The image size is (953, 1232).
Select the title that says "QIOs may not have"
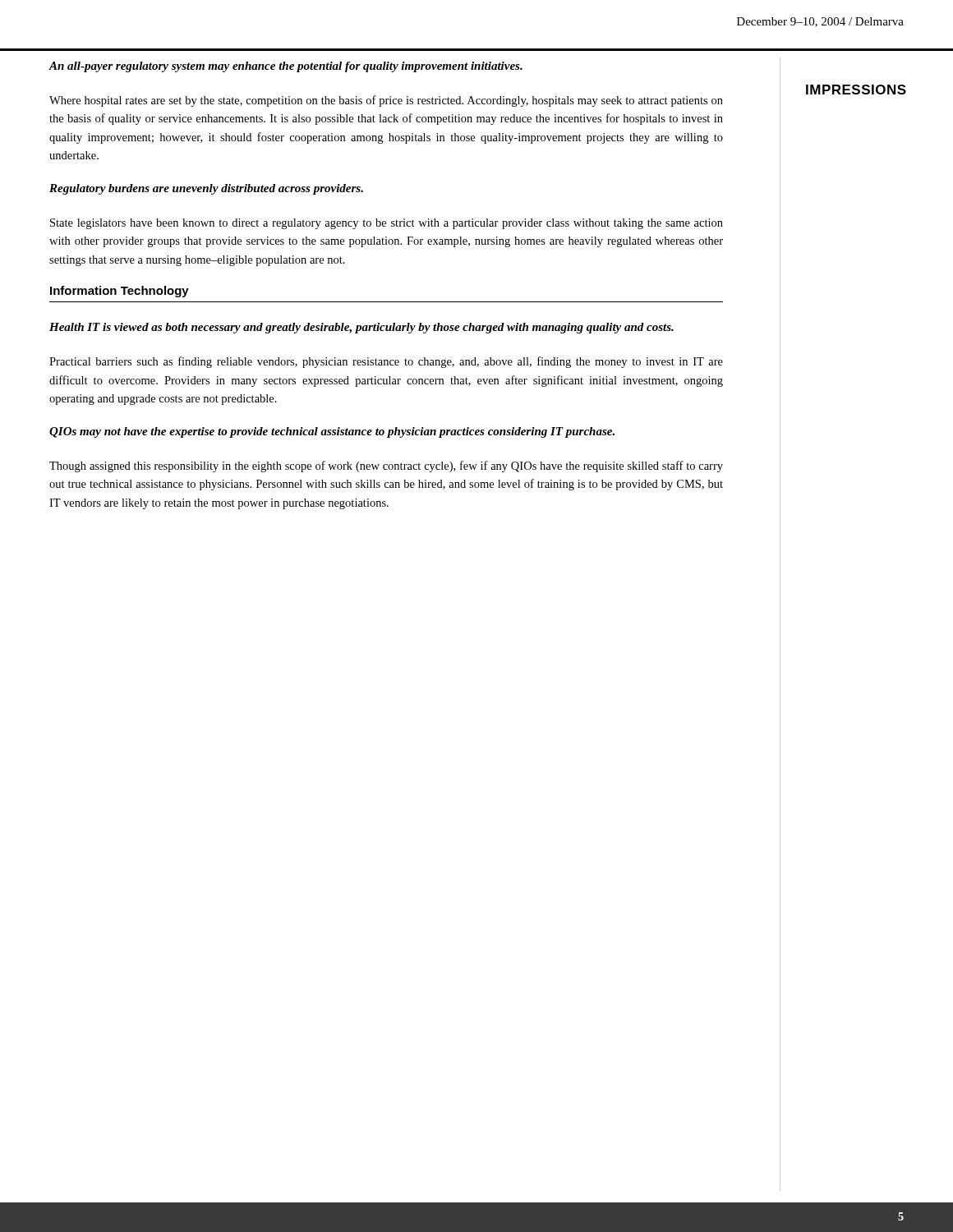386,431
